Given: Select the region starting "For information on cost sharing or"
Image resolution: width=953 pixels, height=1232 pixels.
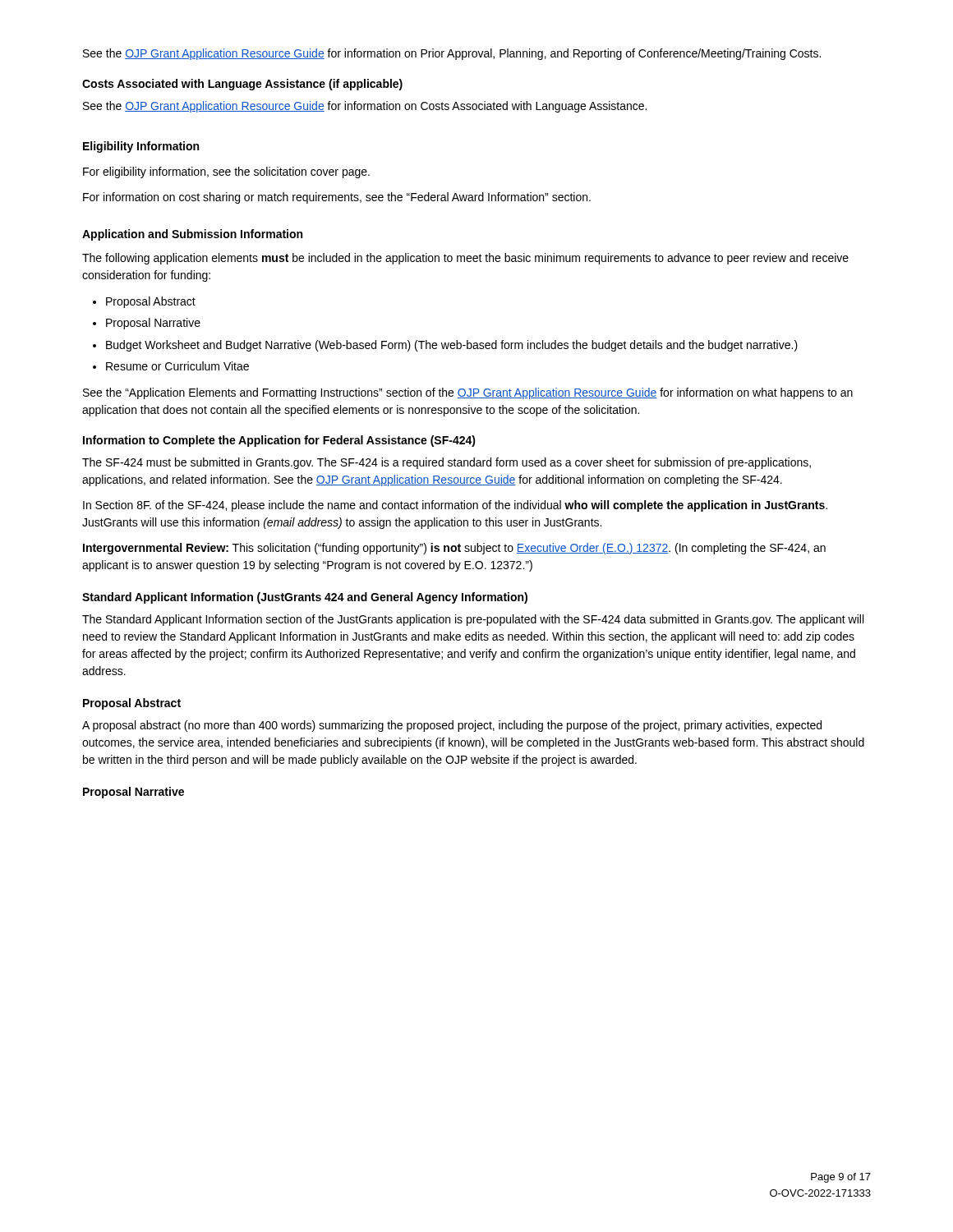Looking at the screenshot, I should [337, 197].
